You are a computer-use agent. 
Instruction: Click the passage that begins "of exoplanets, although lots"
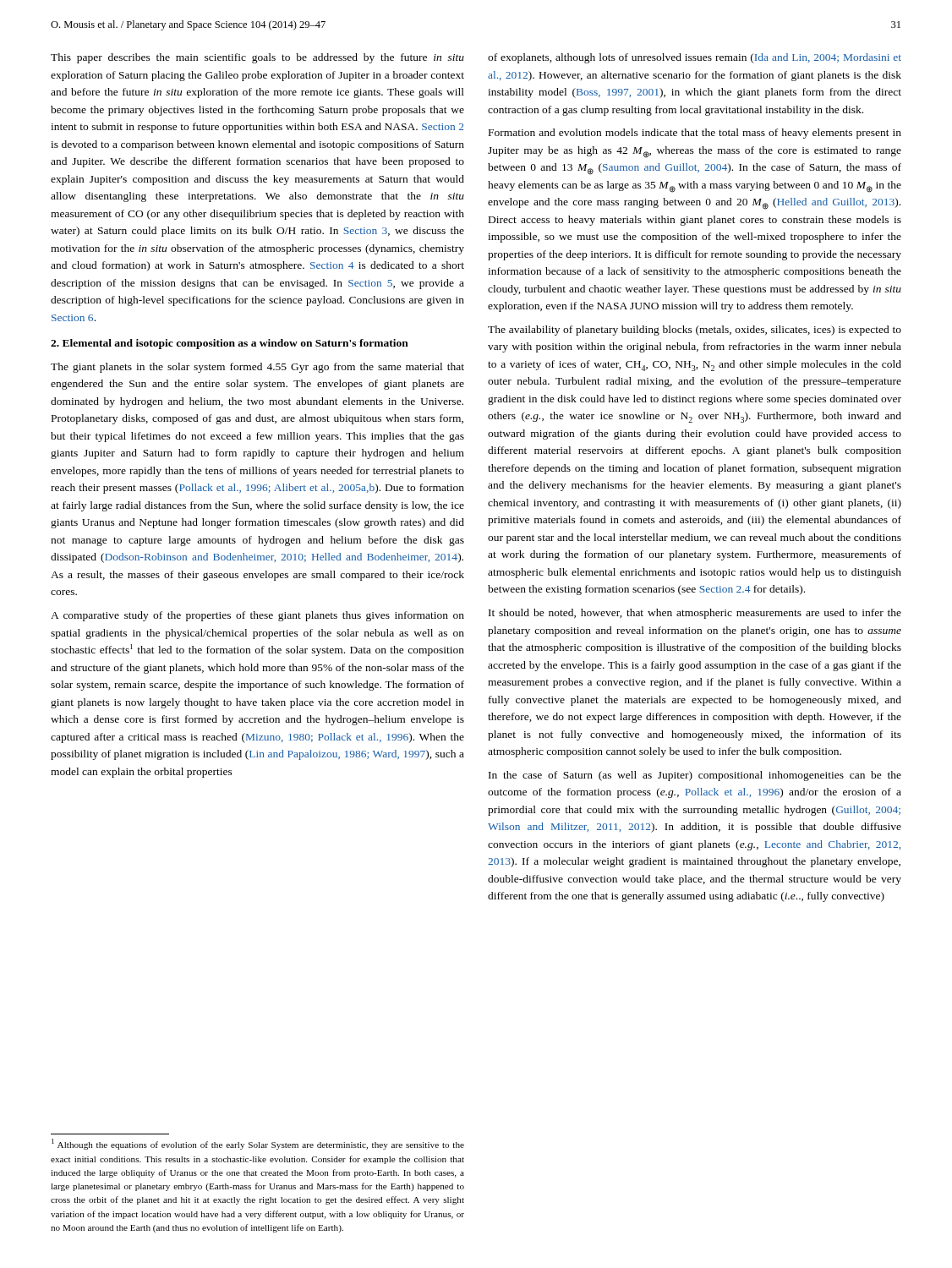click(x=695, y=84)
